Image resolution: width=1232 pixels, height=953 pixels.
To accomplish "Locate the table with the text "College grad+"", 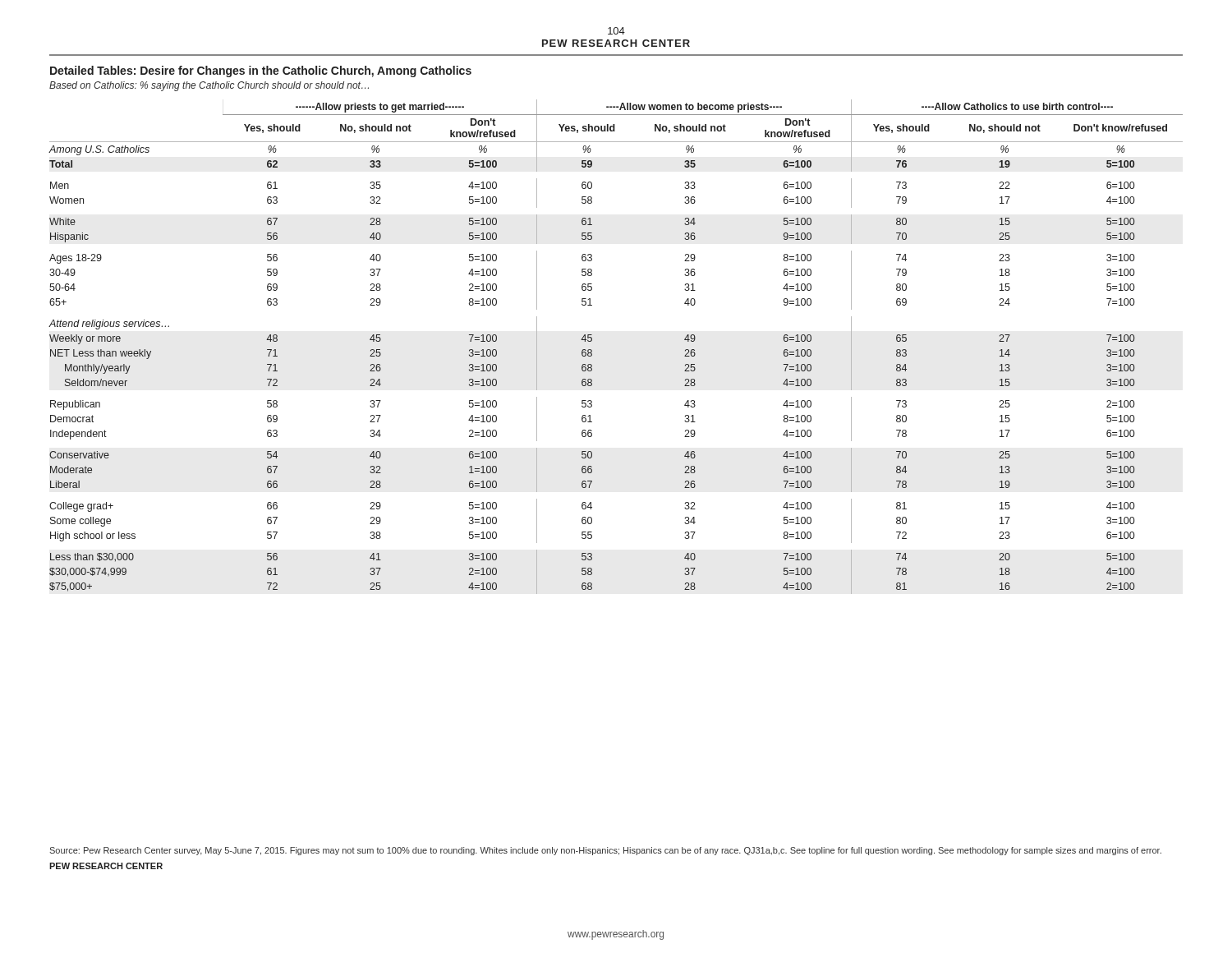I will pos(616,347).
